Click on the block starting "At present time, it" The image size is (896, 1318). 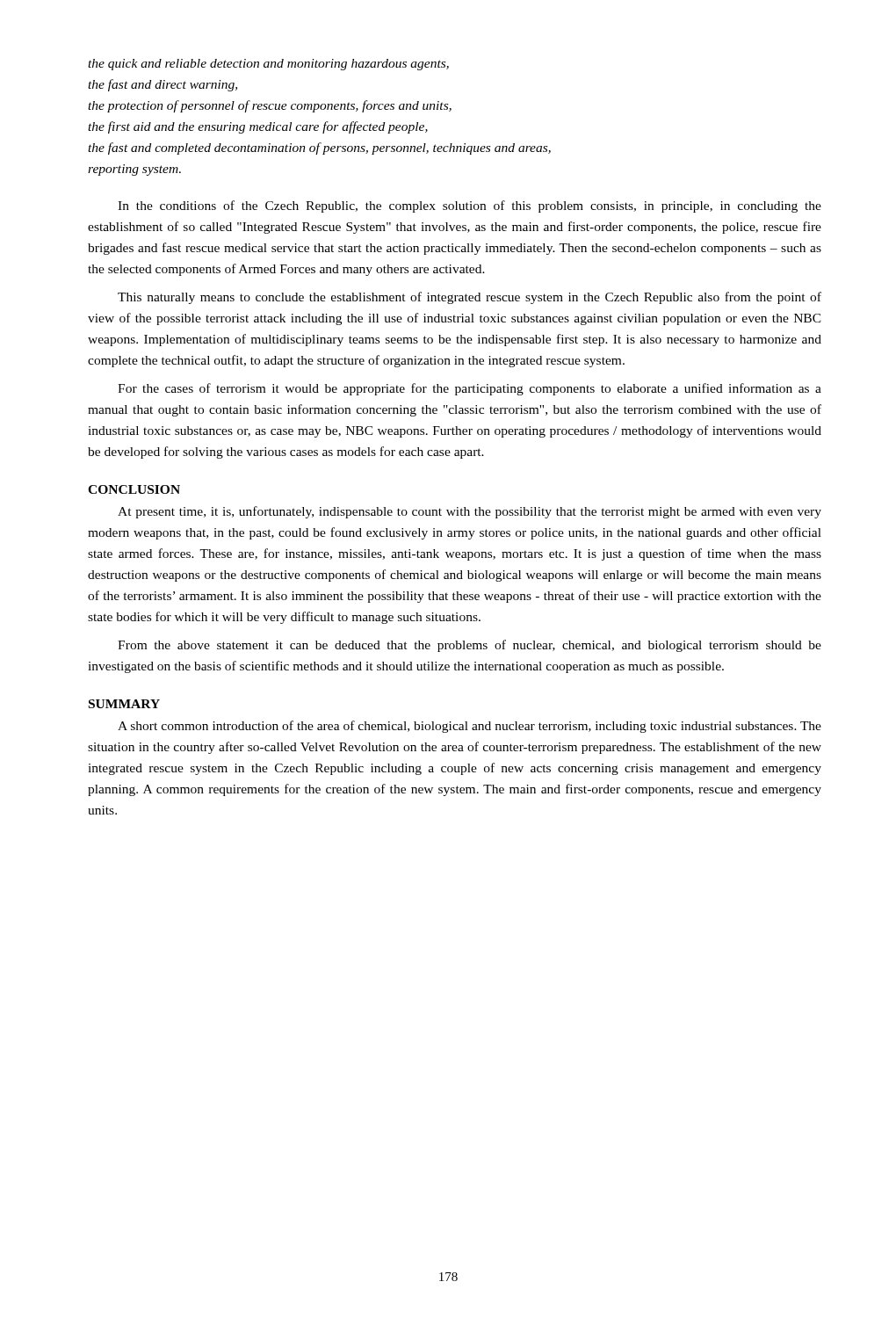pyautogui.click(x=455, y=564)
